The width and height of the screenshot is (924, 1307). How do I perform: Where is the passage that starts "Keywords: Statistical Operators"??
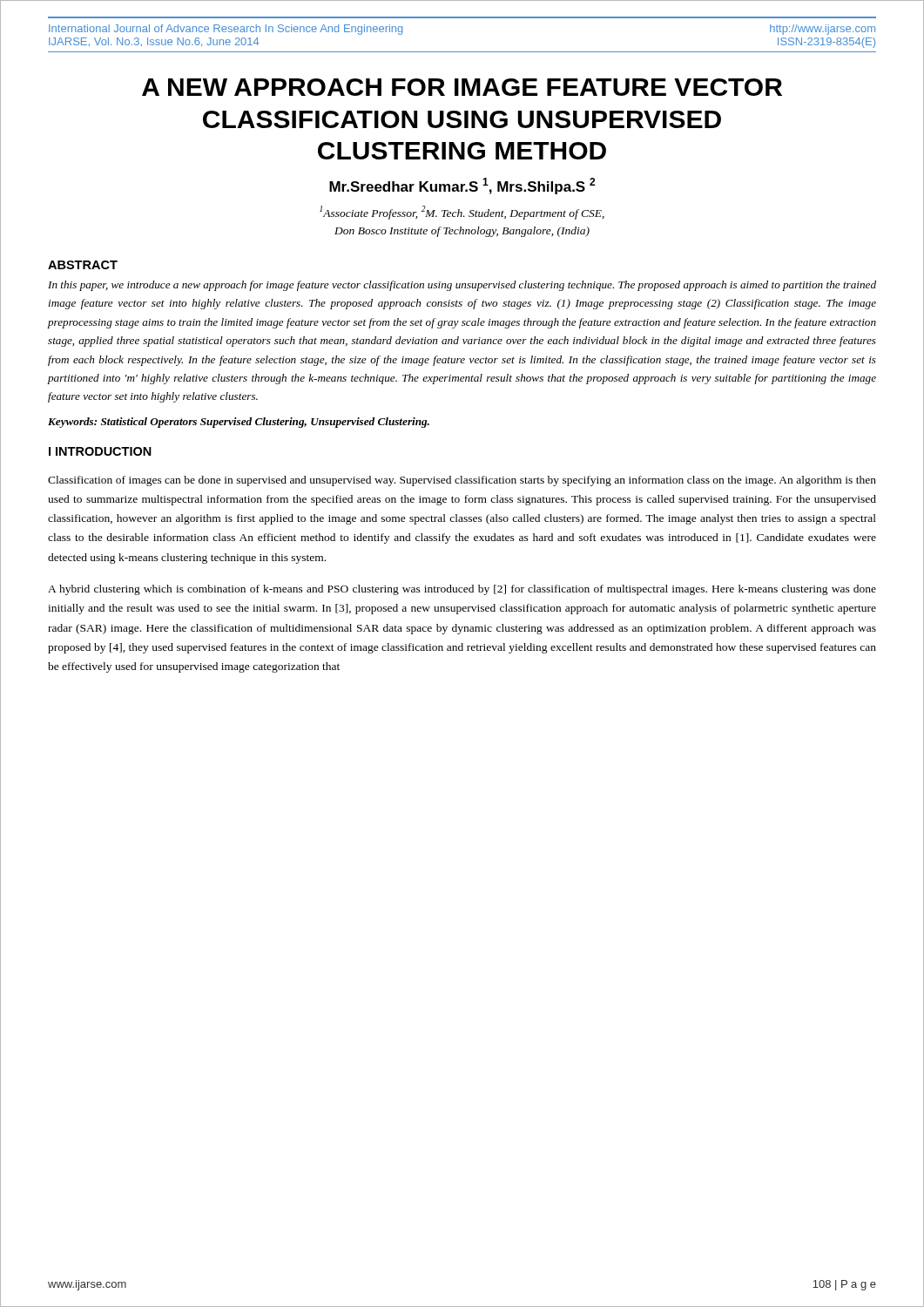(239, 423)
